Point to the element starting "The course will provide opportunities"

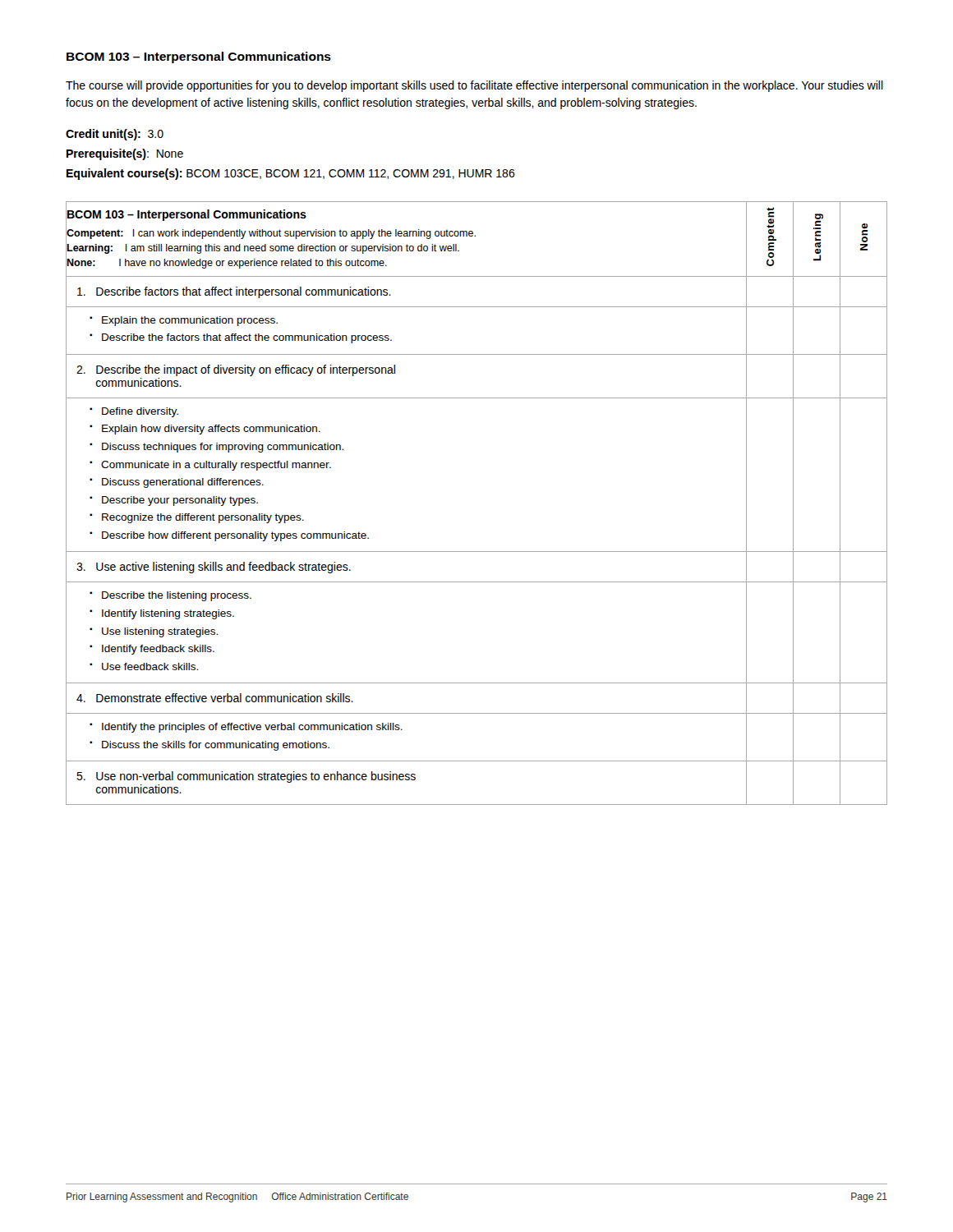(474, 94)
